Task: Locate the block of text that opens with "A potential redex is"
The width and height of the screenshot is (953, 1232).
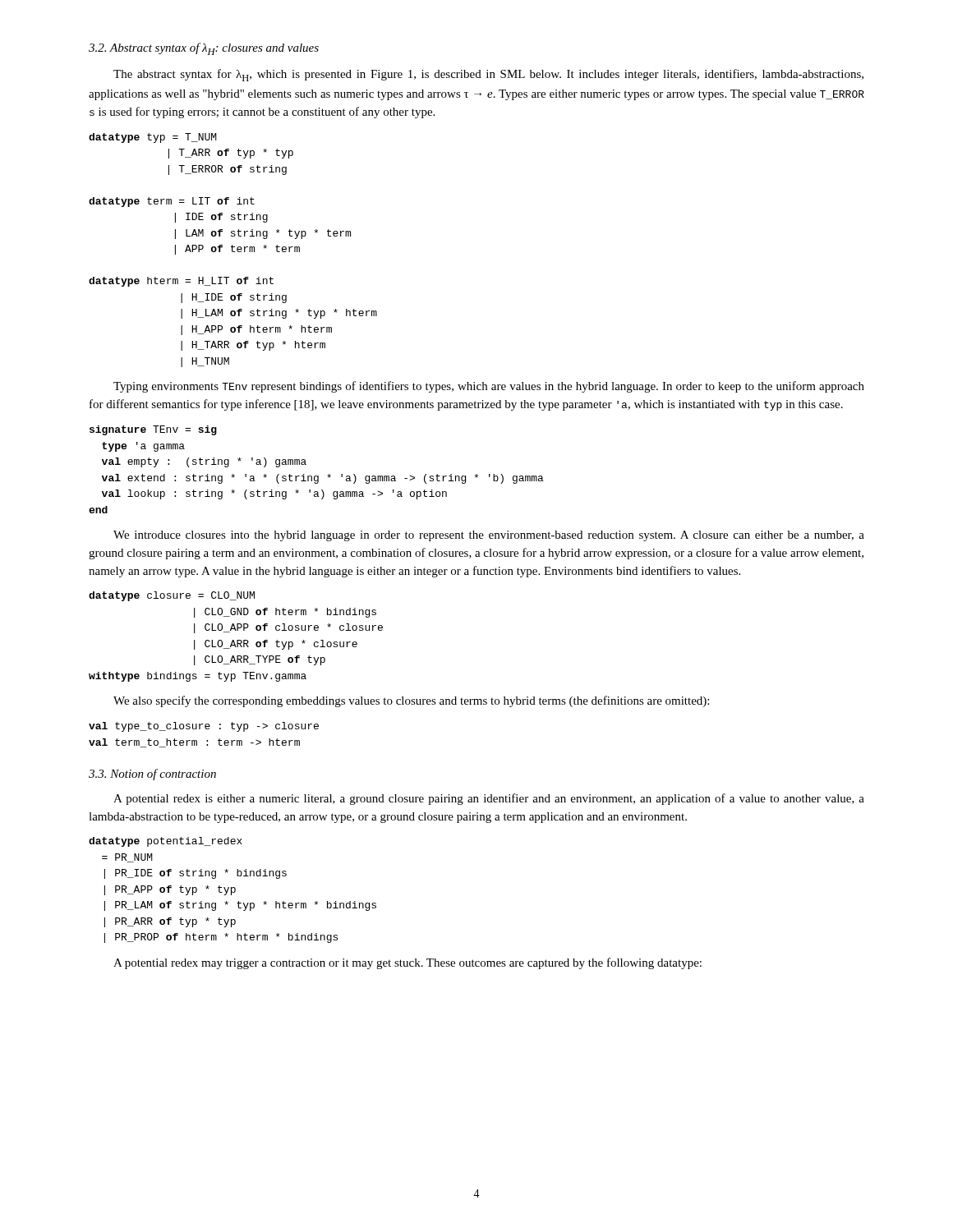Action: (476, 808)
